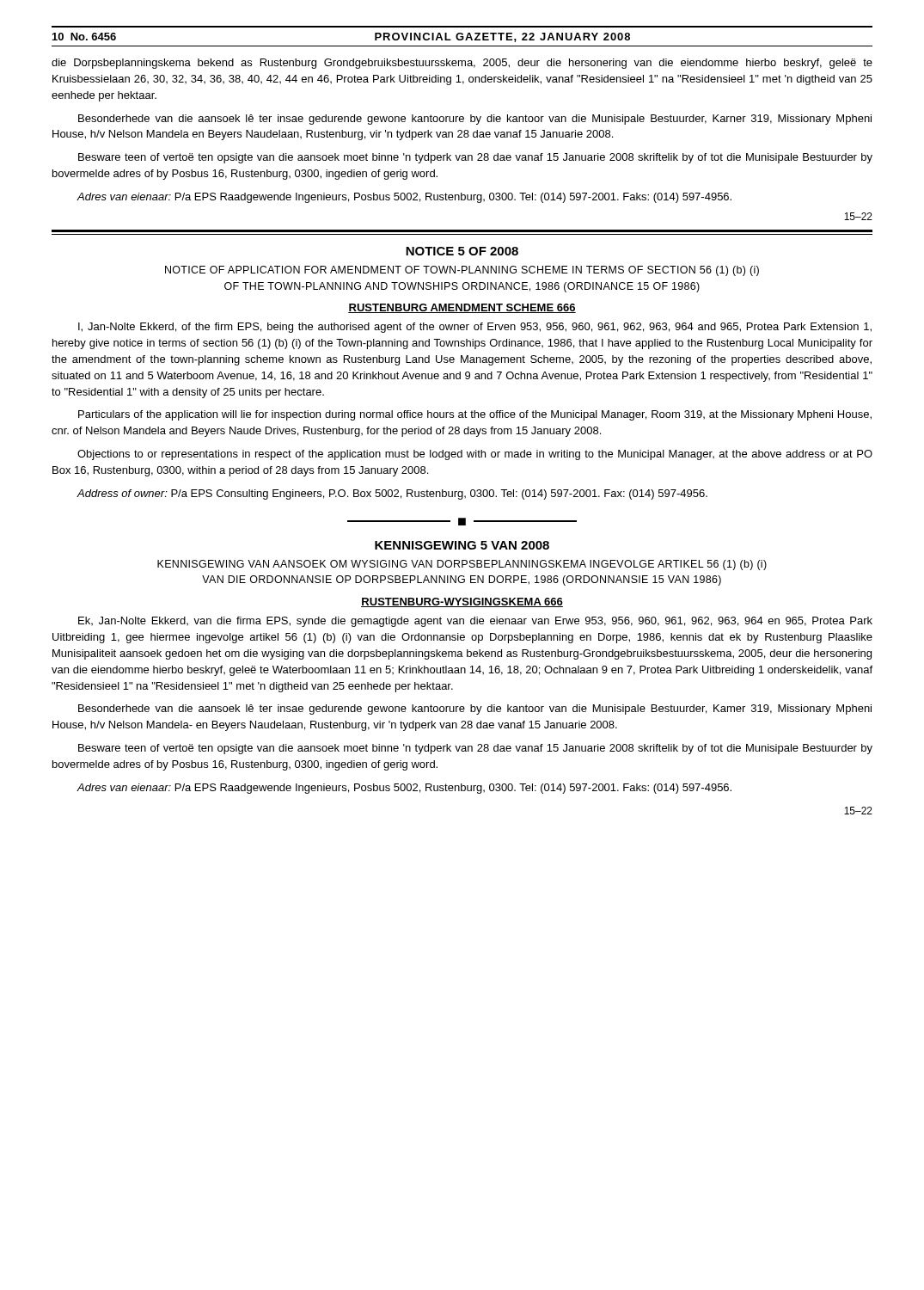Viewport: 924px width, 1290px height.
Task: Point to the passage starting "KENNISGEWING 5 VAN 2008"
Action: point(462,545)
